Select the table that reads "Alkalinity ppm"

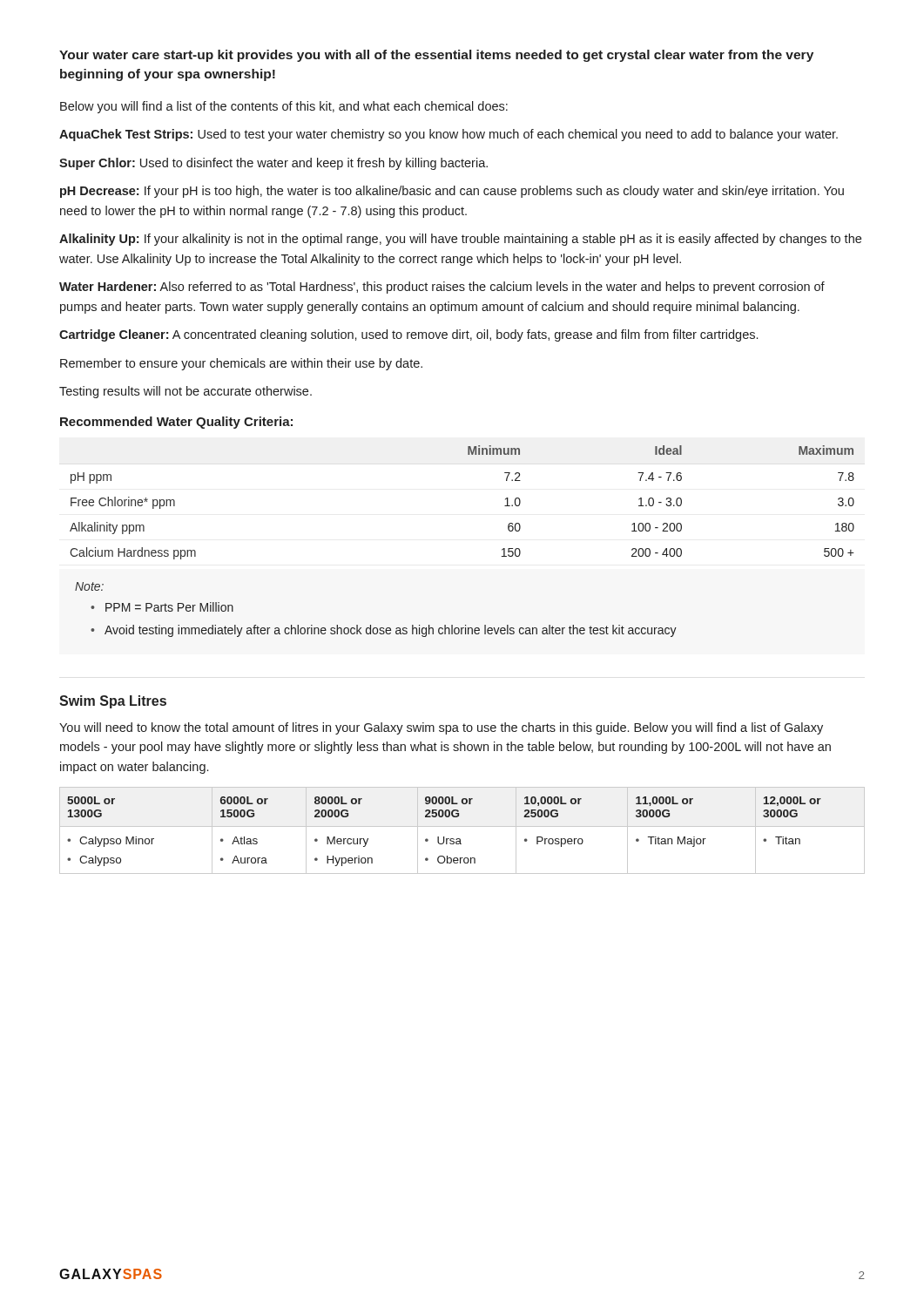tap(462, 501)
